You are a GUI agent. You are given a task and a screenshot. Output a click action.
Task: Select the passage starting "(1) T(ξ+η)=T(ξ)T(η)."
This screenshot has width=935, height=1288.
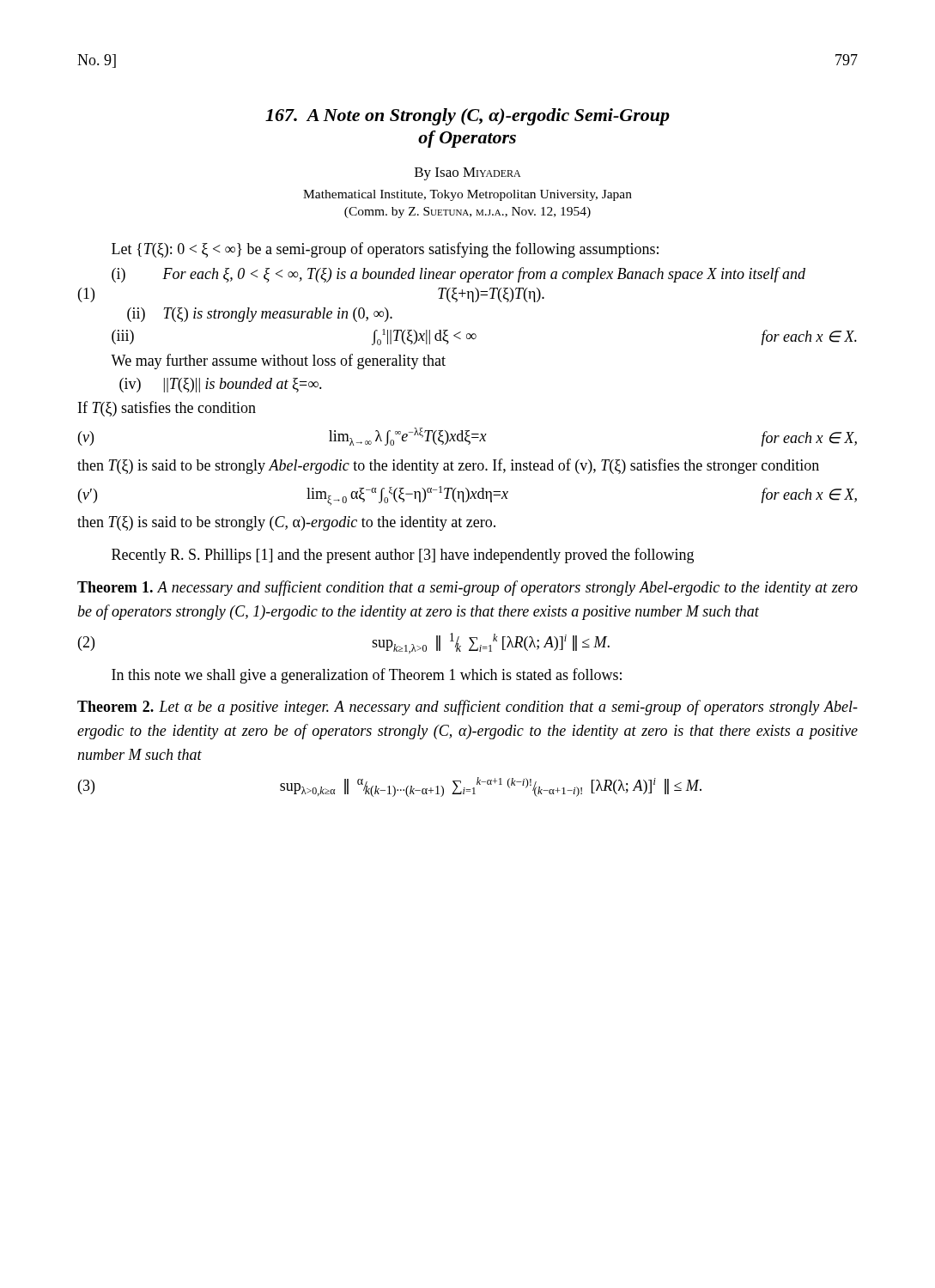coord(468,294)
